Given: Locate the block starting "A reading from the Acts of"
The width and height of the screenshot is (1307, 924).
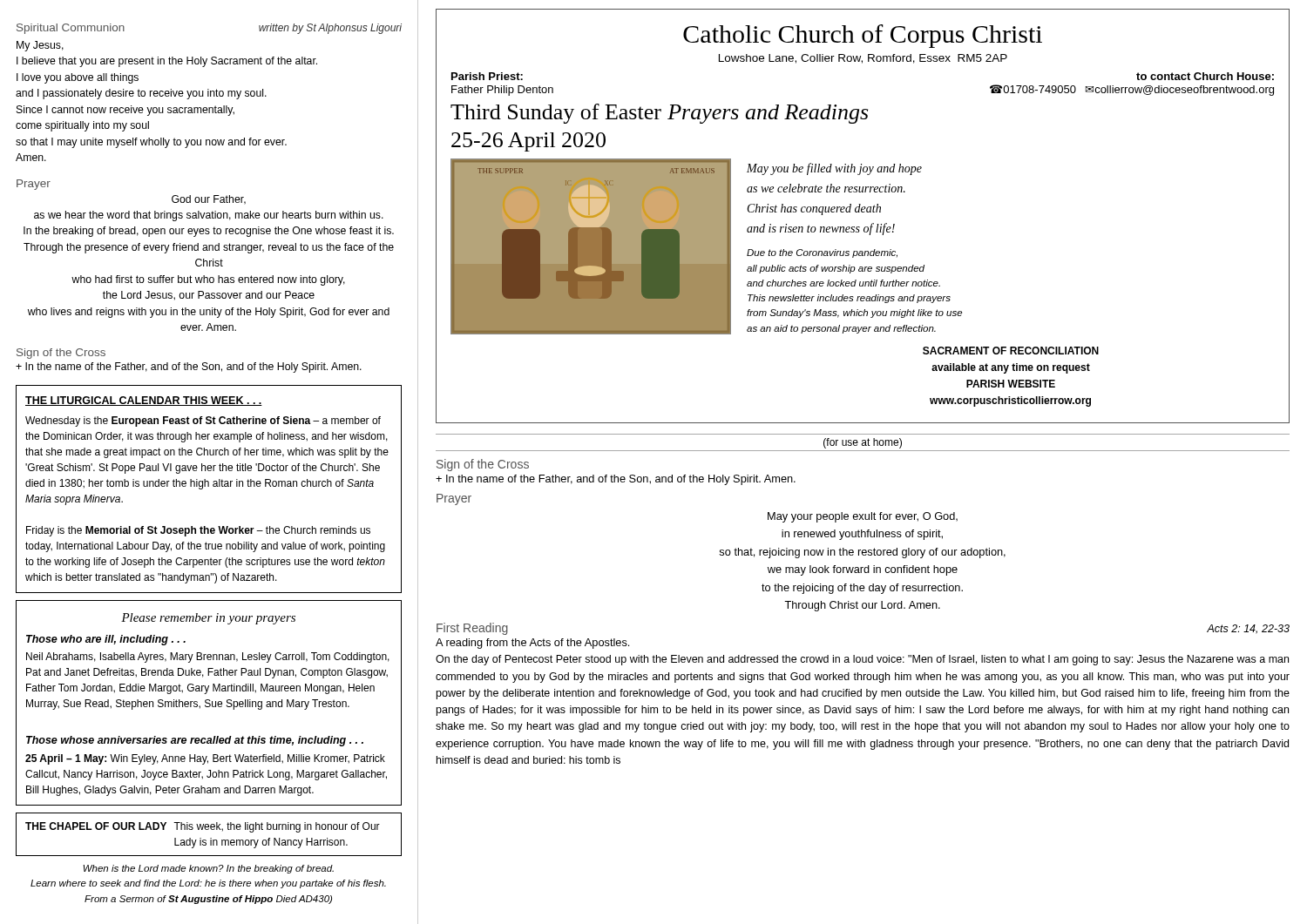Looking at the screenshot, I should 533,643.
